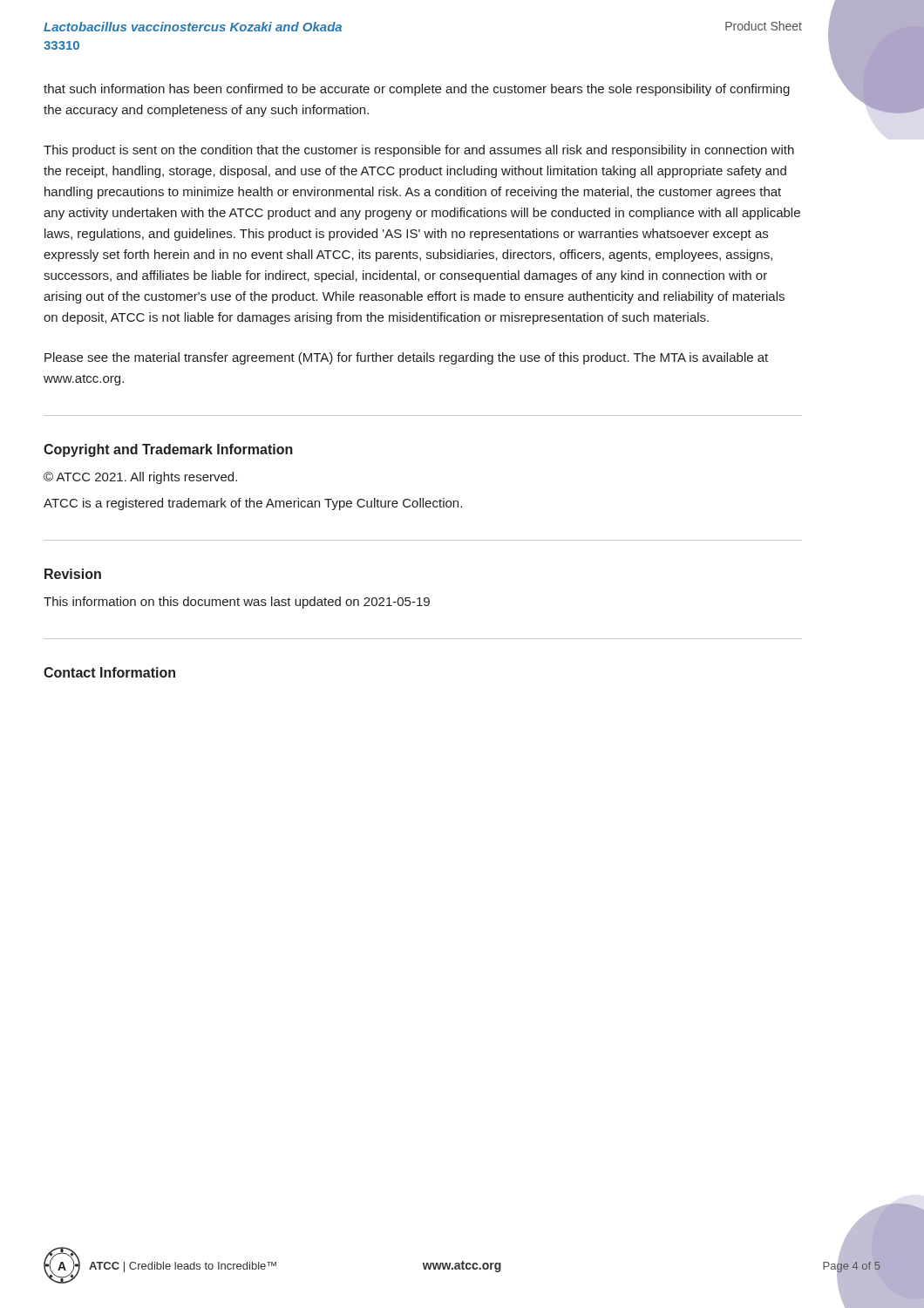Select the text block starting "This information on this document was last updated"

click(x=237, y=601)
